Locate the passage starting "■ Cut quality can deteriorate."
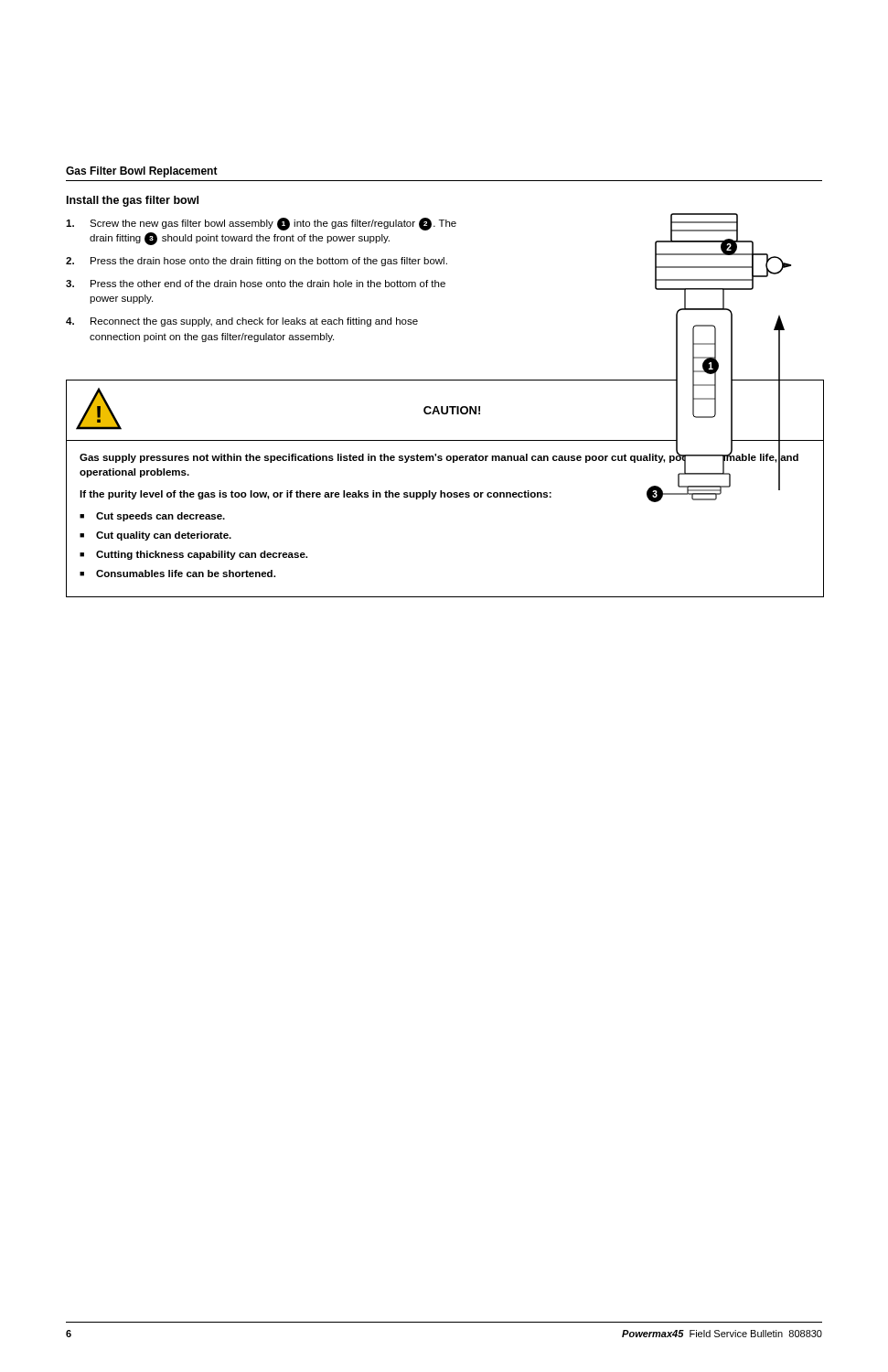Image resolution: width=888 pixels, height=1372 pixels. pos(156,535)
